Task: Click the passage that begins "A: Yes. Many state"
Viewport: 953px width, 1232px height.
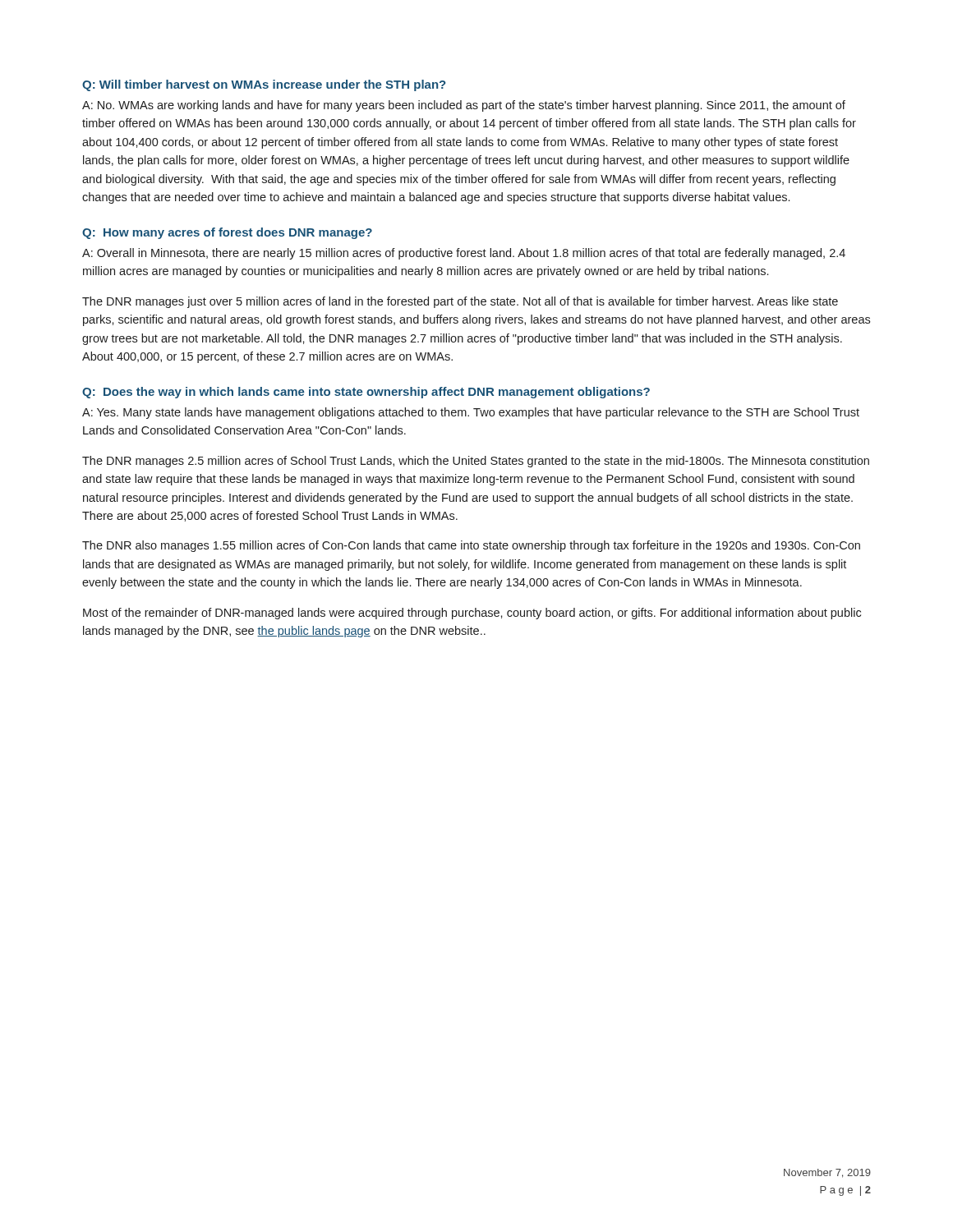Action: coord(471,421)
